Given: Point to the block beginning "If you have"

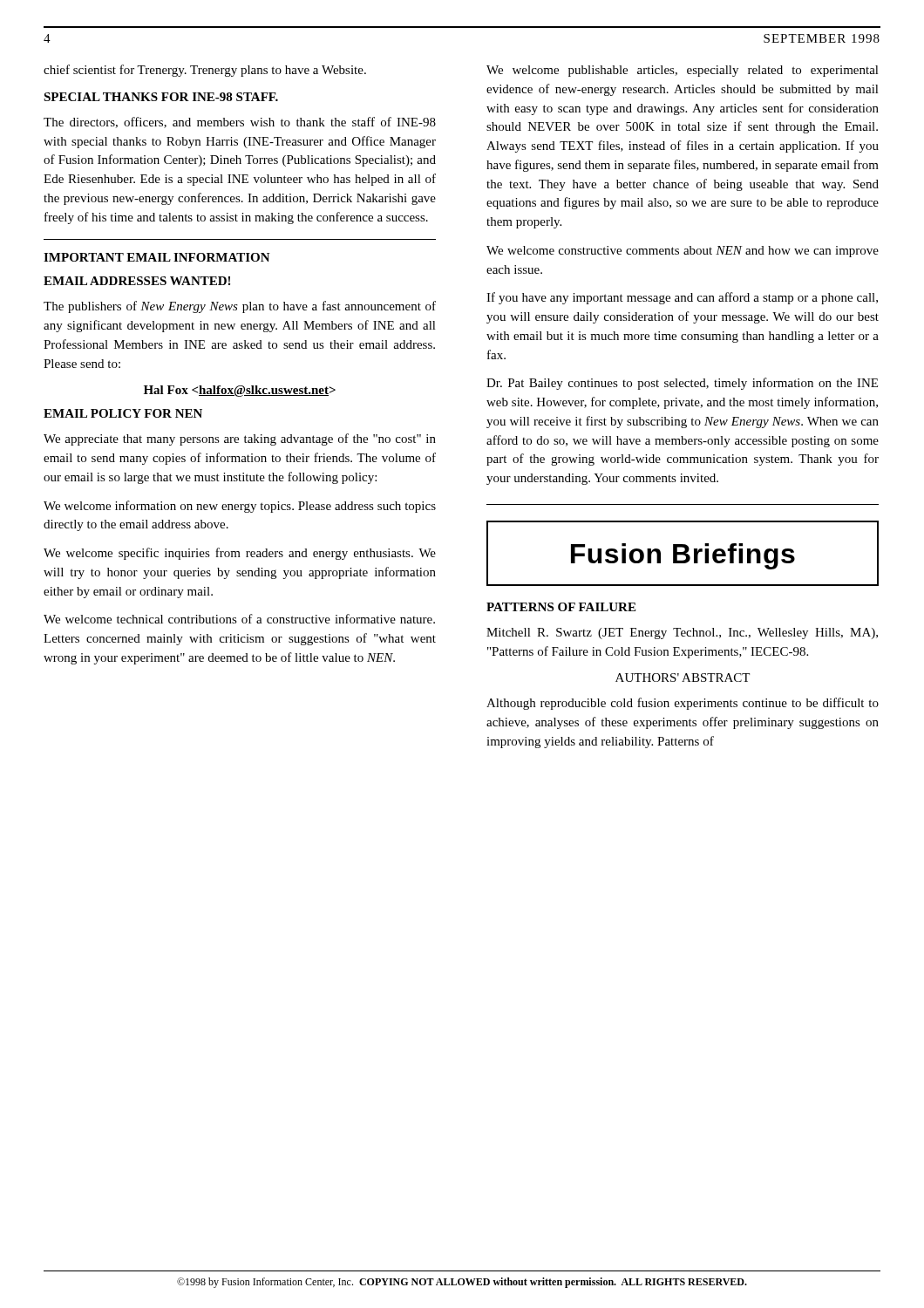Looking at the screenshot, I should click(683, 327).
